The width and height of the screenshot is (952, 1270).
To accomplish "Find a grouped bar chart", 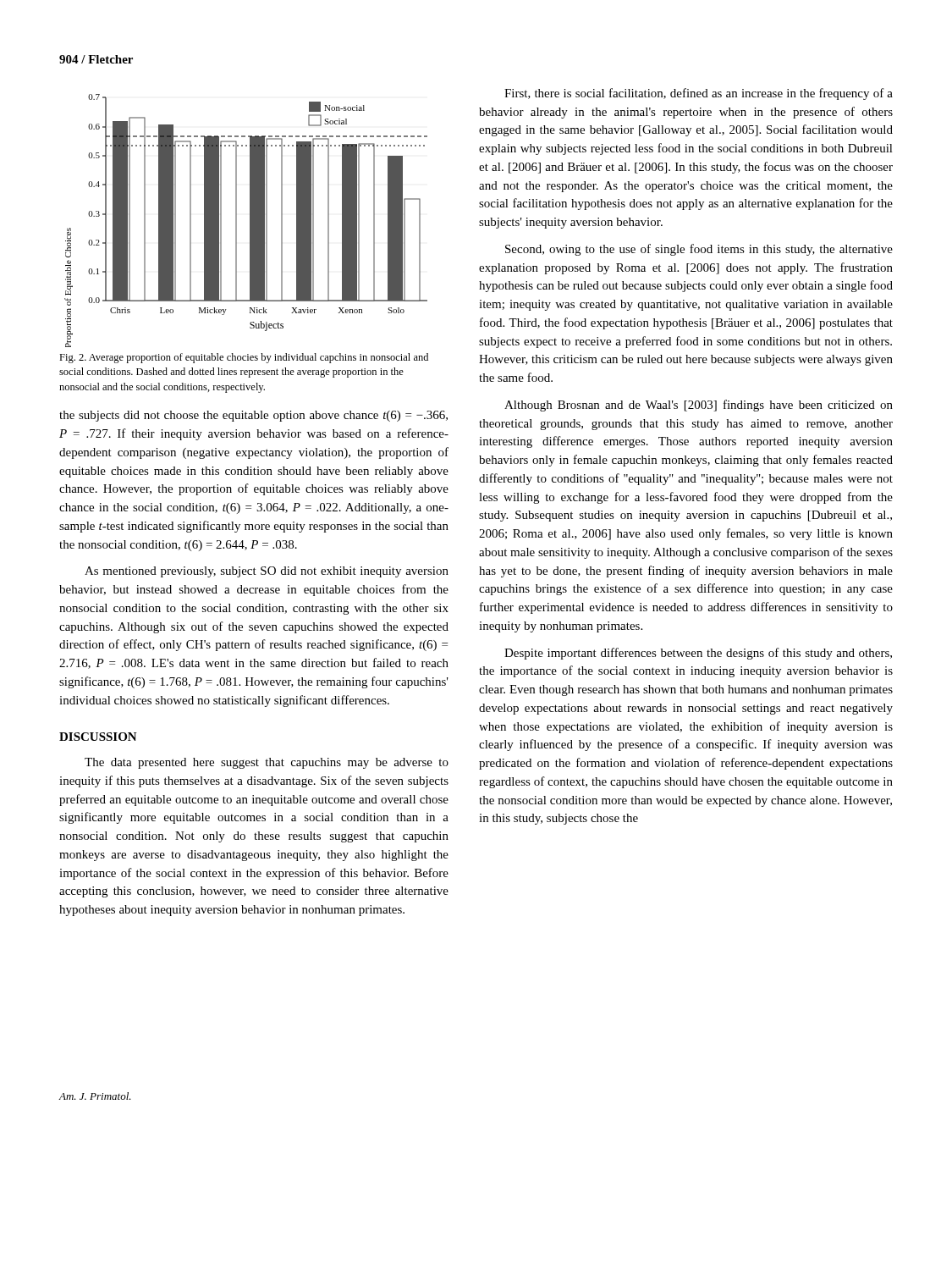I will coord(250,216).
